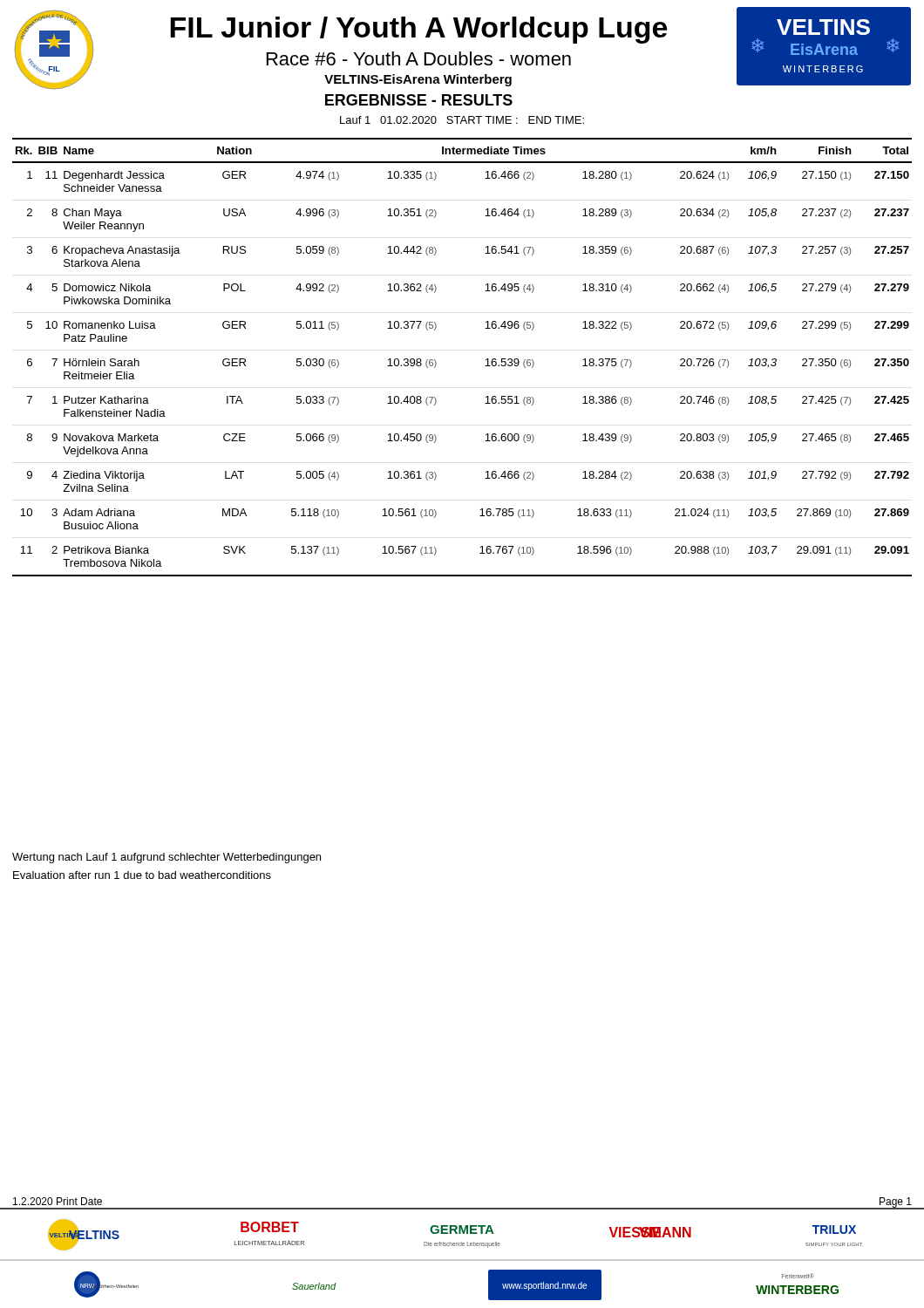Click on the block starting "Lauf 1 01.02.2020 START"
924x1308 pixels.
462,120
